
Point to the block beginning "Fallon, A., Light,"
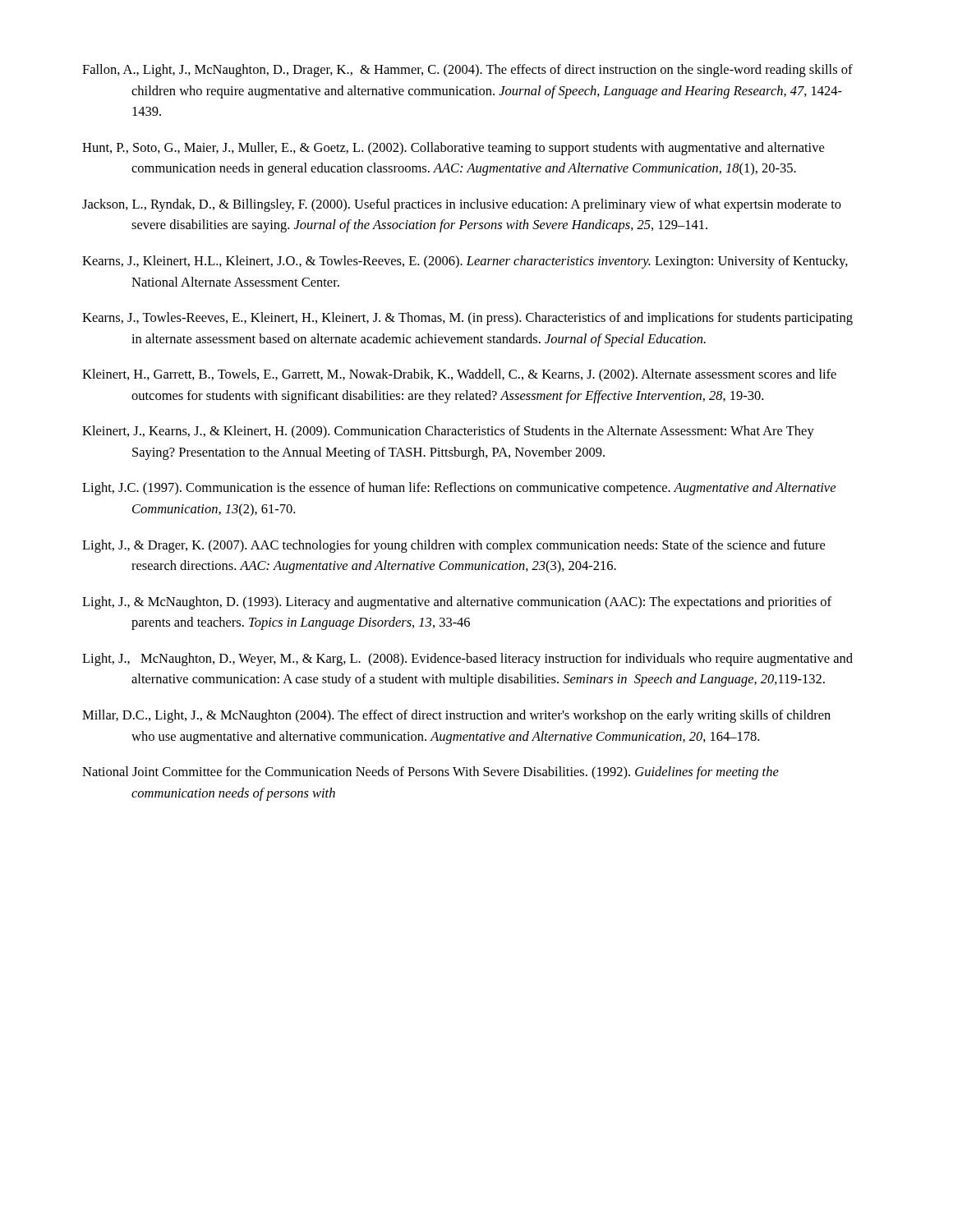coord(467,90)
